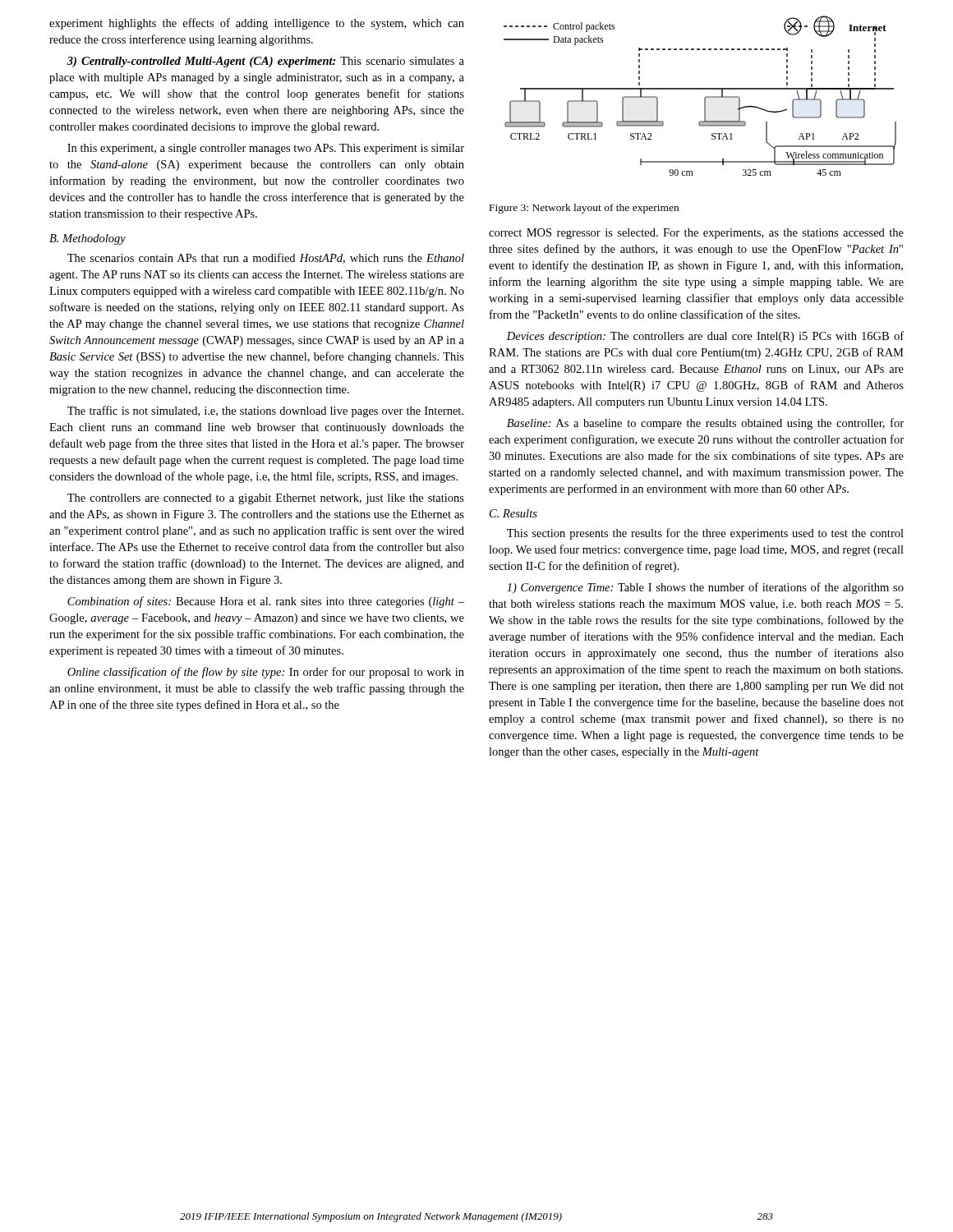The image size is (953, 1232).
Task: Click on the text block containing "correct MOS regressor is selected. For the"
Action: click(696, 273)
